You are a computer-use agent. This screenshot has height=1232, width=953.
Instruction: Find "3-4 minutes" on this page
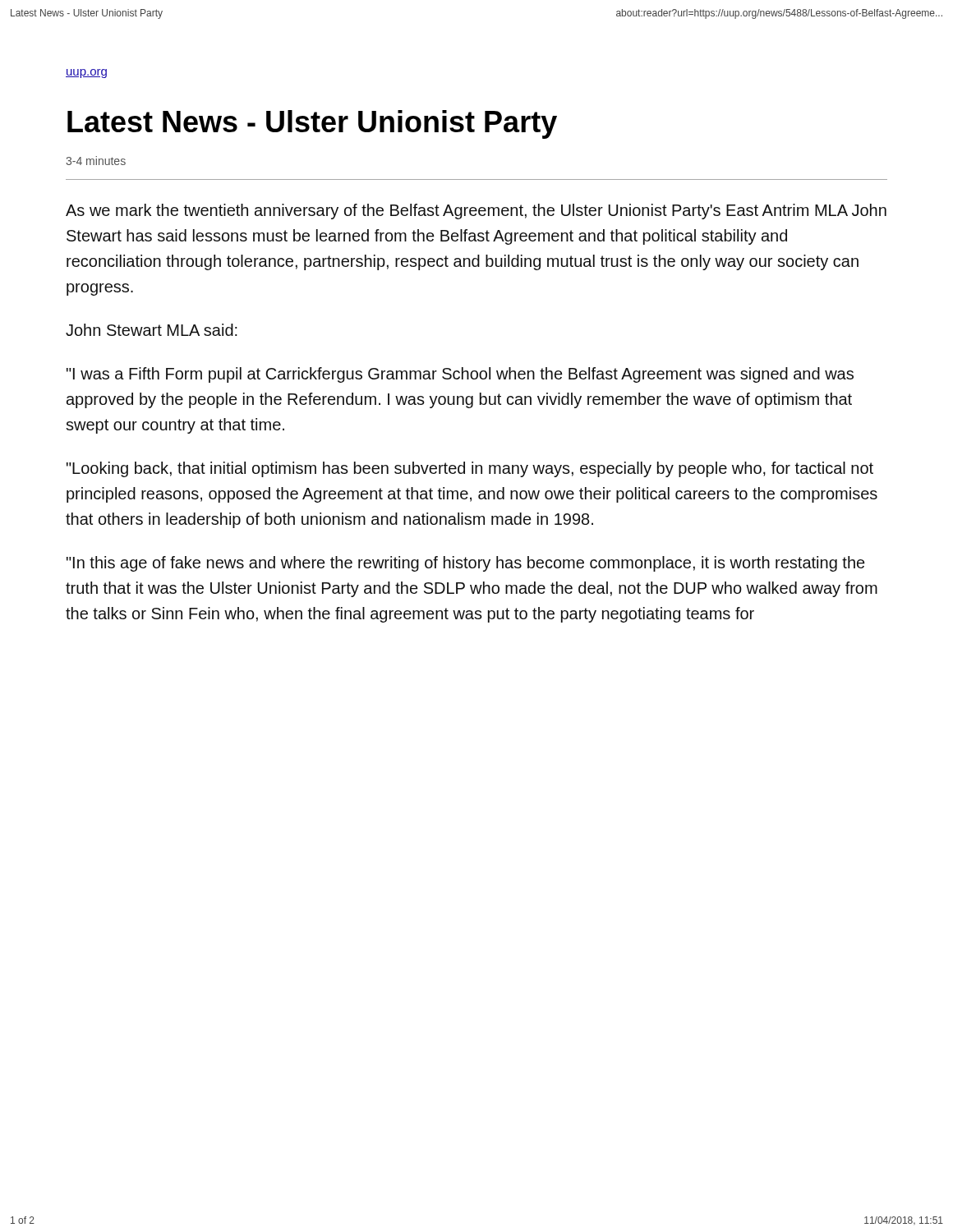click(96, 161)
